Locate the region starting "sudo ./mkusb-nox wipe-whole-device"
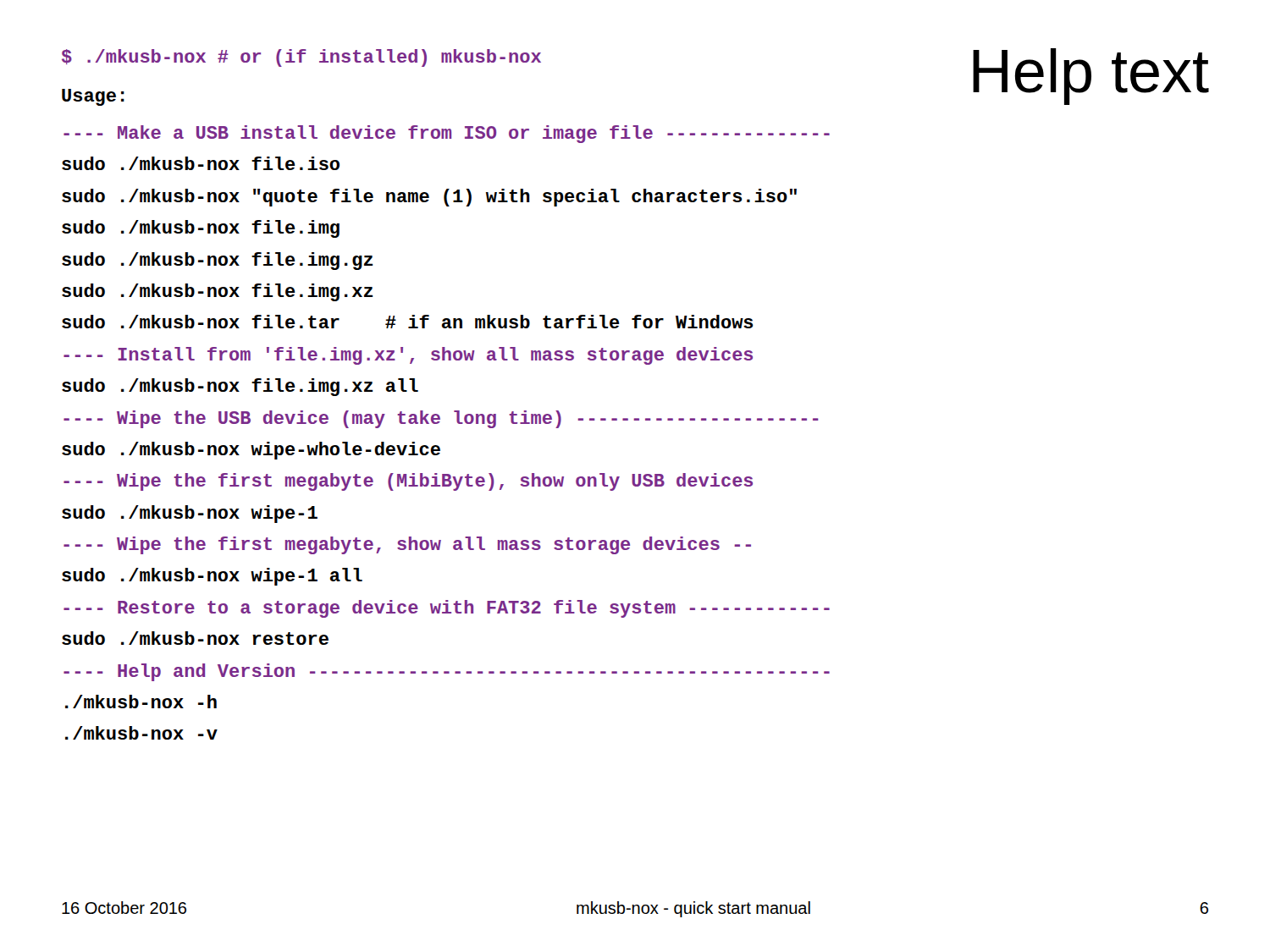The width and height of the screenshot is (1270, 952). (x=251, y=451)
